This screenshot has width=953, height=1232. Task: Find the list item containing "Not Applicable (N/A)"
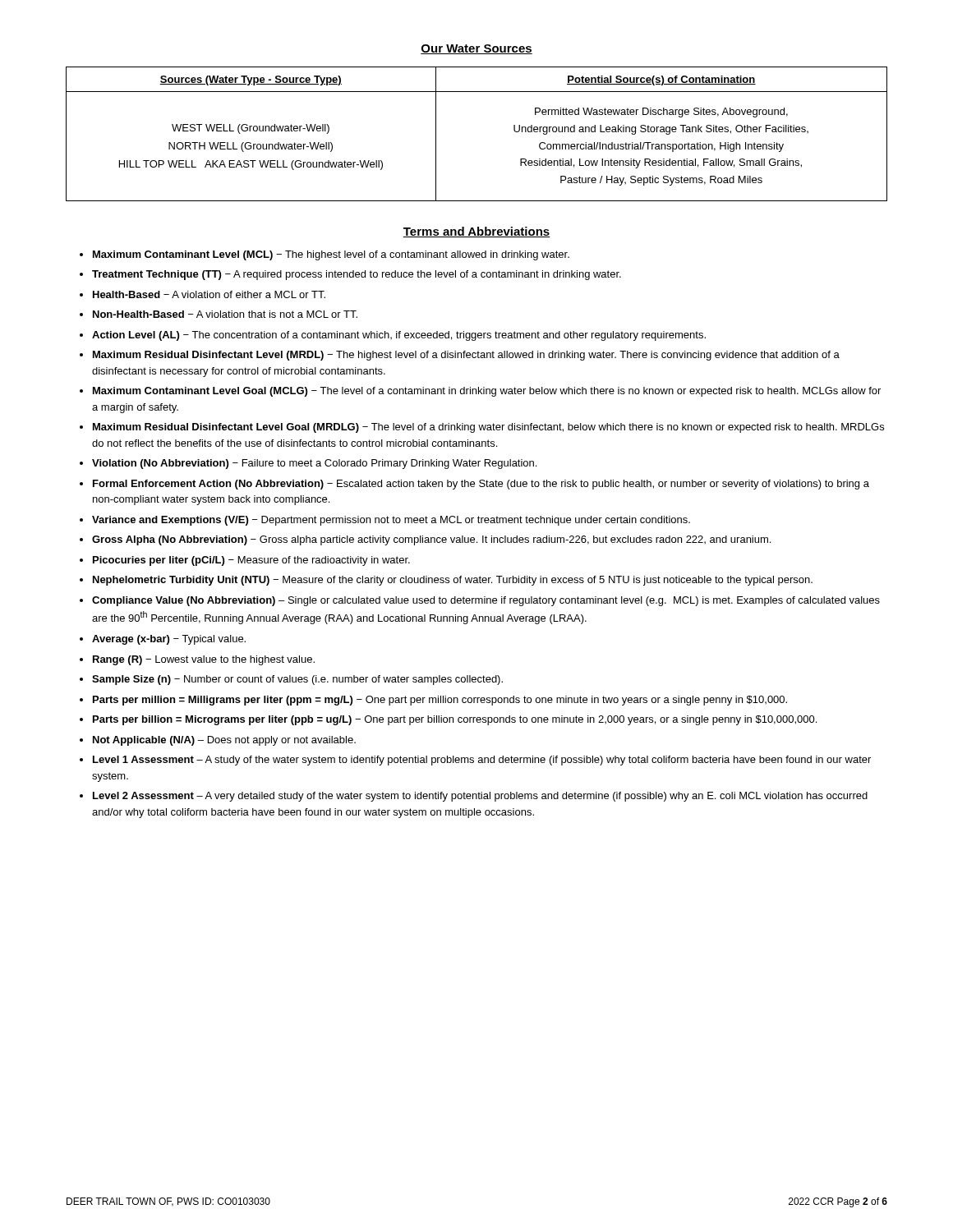[224, 739]
